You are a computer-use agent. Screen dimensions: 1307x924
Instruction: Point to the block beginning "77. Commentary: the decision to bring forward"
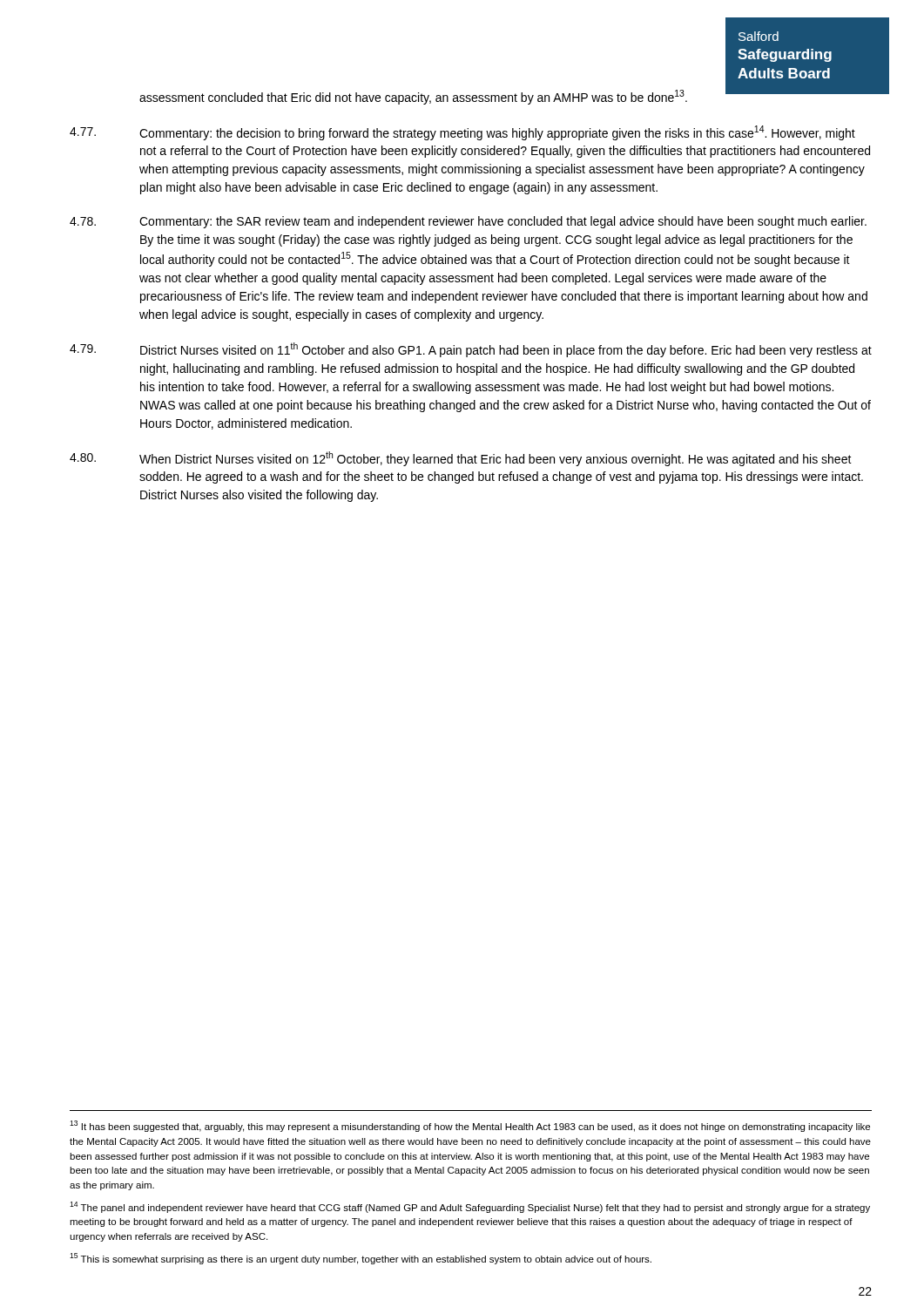coord(471,160)
